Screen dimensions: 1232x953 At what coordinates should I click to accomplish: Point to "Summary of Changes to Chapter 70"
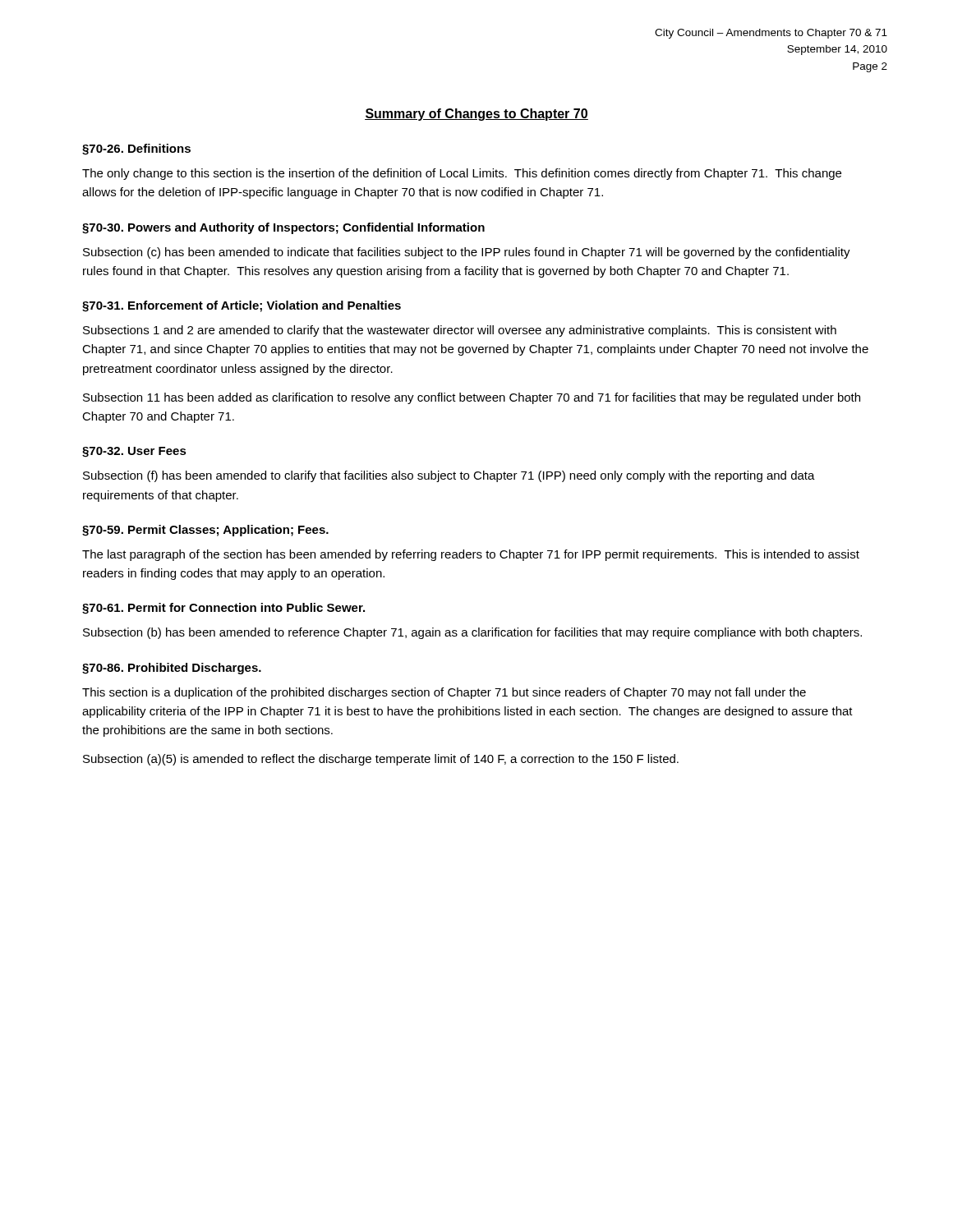click(x=476, y=114)
